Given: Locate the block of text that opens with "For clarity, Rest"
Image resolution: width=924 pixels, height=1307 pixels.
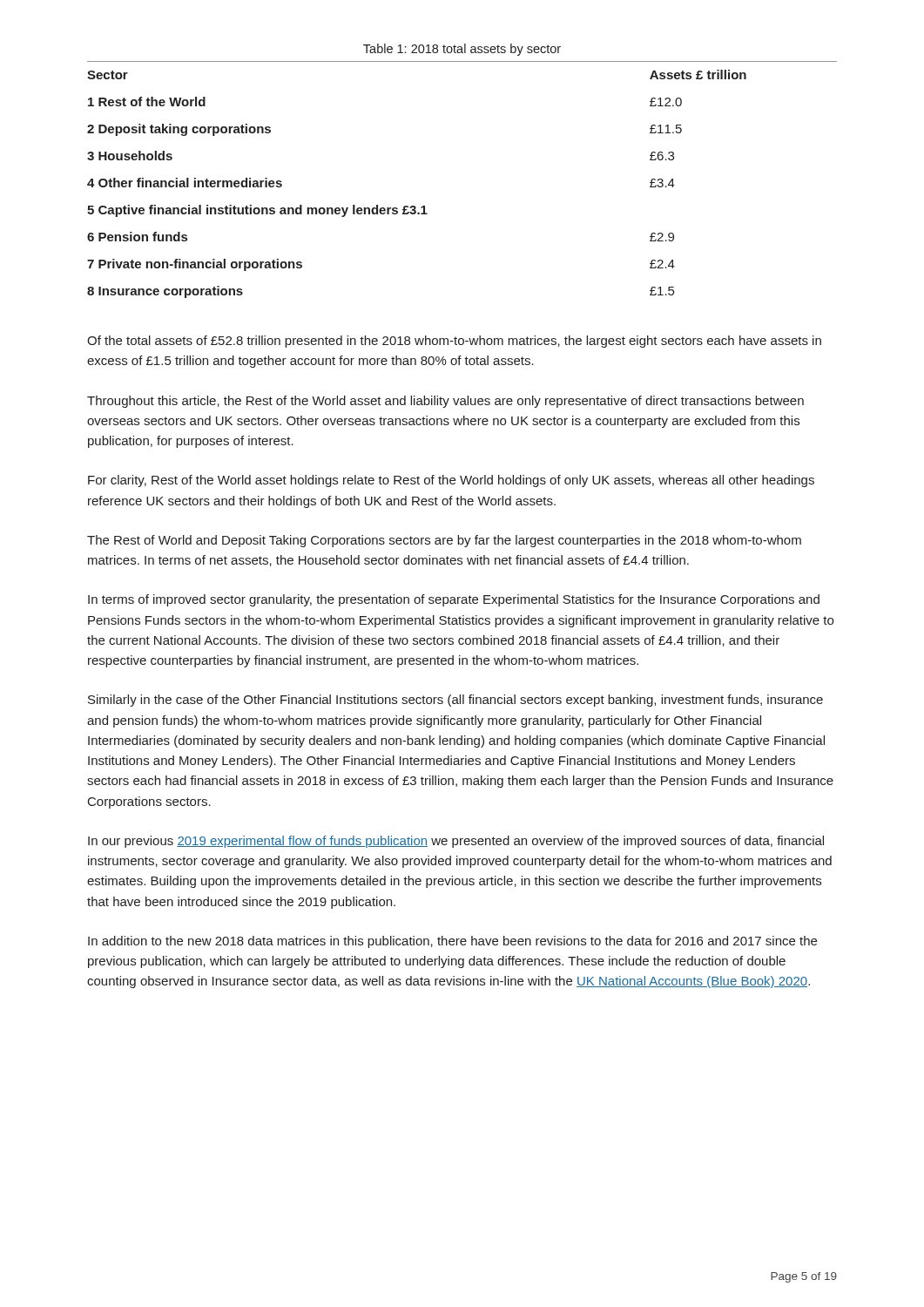Looking at the screenshot, I should [x=451, y=490].
